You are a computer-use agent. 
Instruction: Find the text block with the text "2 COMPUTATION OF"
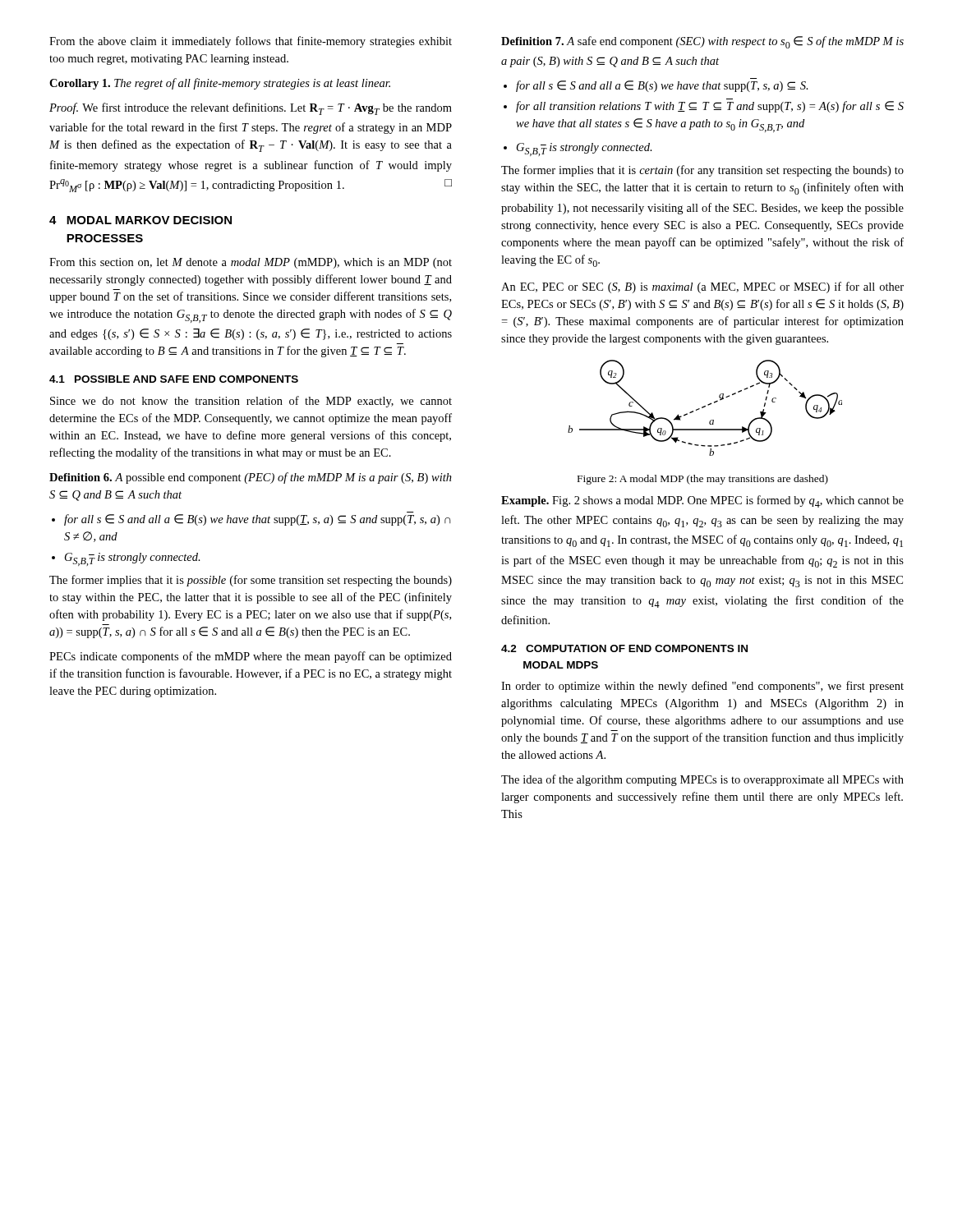[702, 657]
